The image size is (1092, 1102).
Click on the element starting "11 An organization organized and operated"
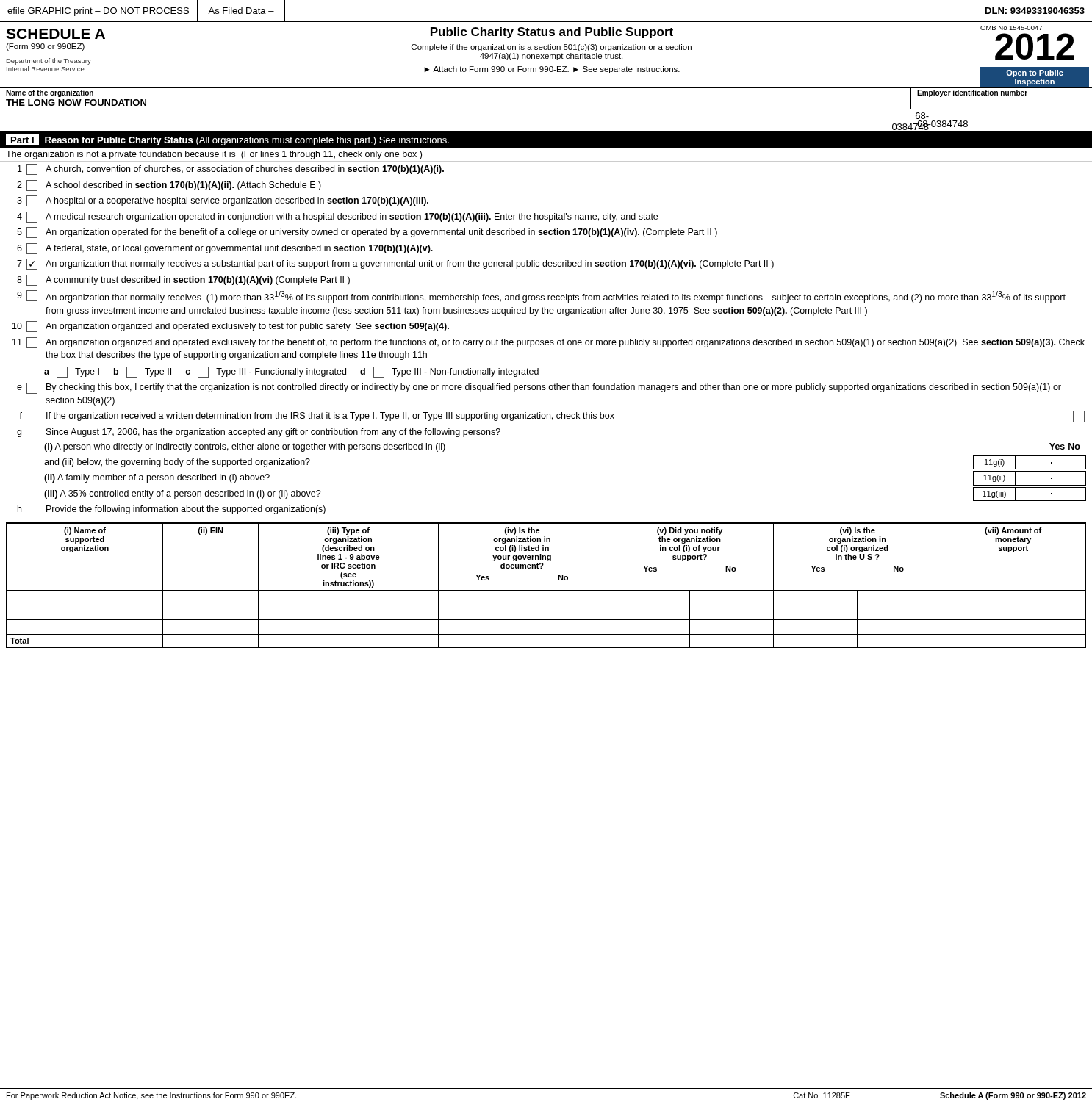click(546, 349)
